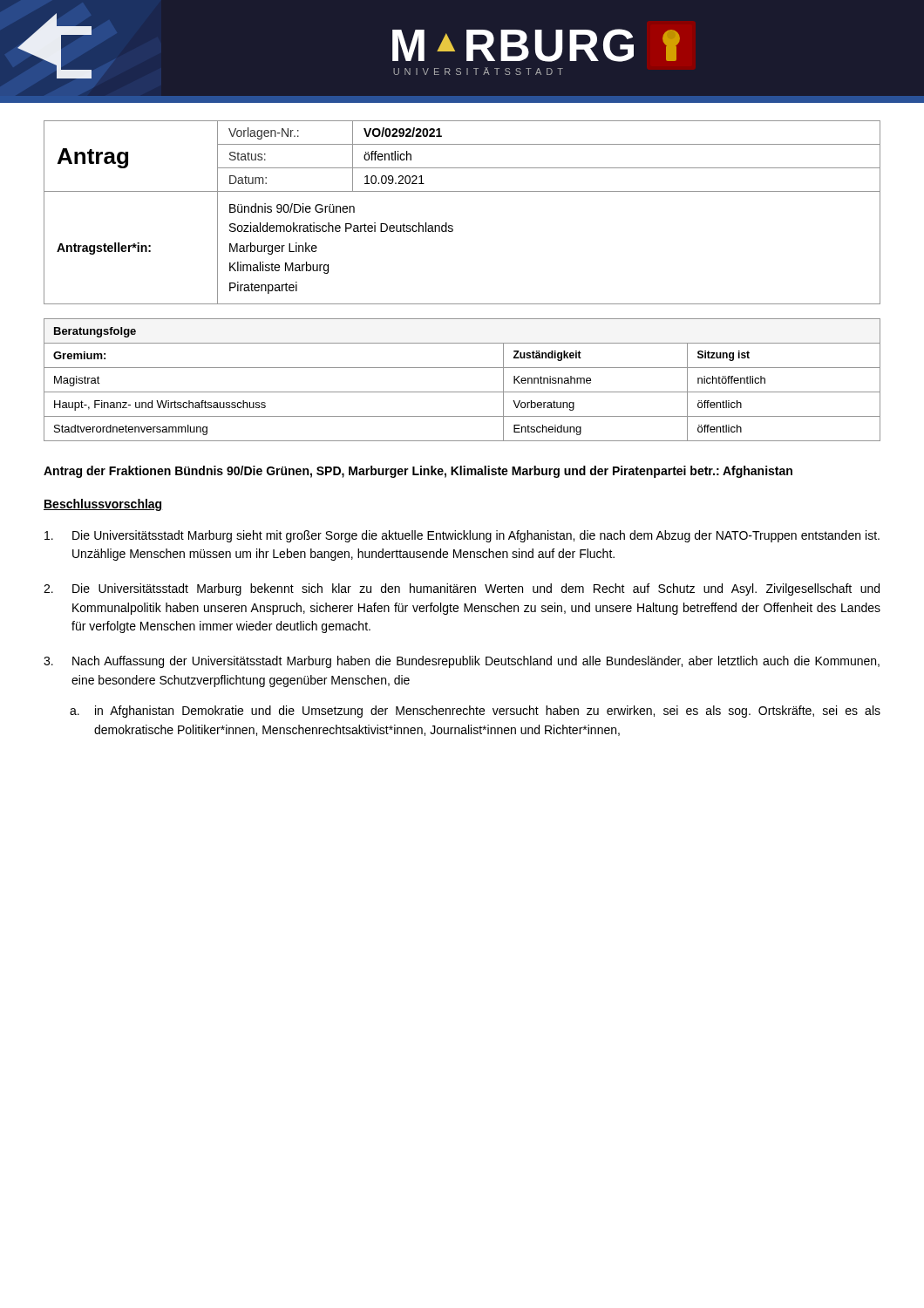
Task: Locate the text block starting "3. Nach Auffassung der Universitätsstadt Marburg"
Action: coord(462,696)
